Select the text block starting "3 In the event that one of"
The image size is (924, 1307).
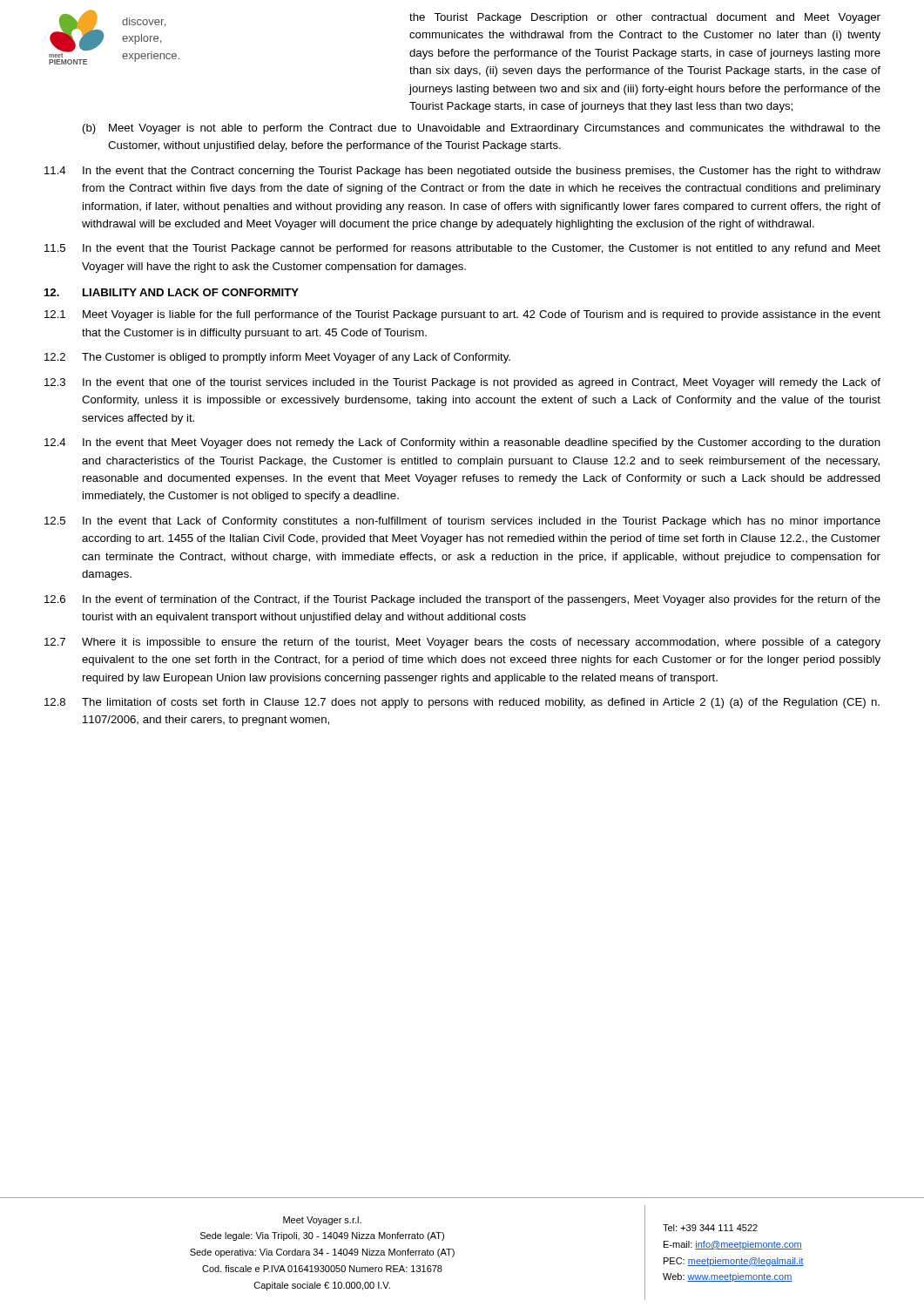[462, 400]
